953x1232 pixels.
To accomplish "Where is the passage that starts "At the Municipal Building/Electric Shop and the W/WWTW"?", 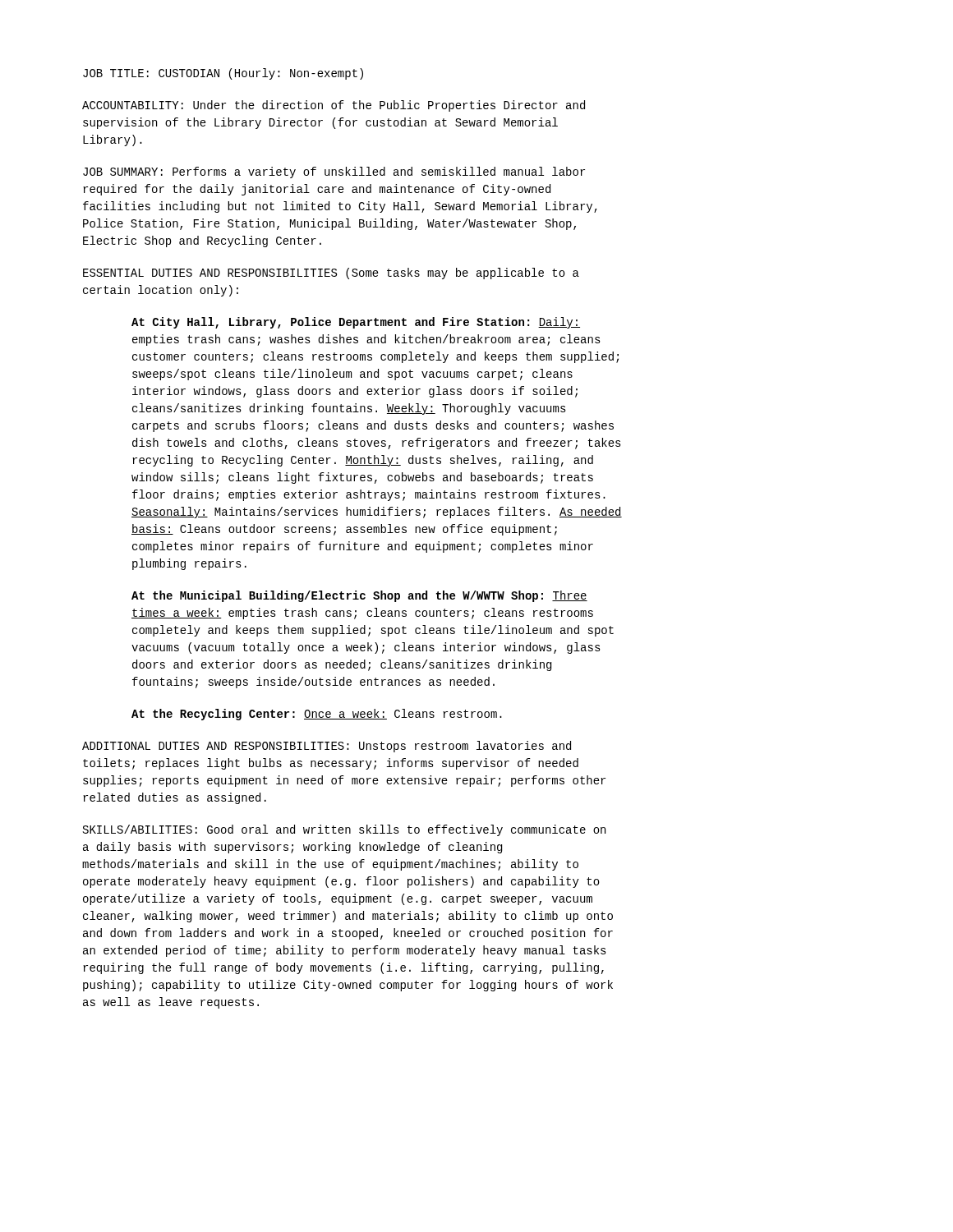I will 373,639.
